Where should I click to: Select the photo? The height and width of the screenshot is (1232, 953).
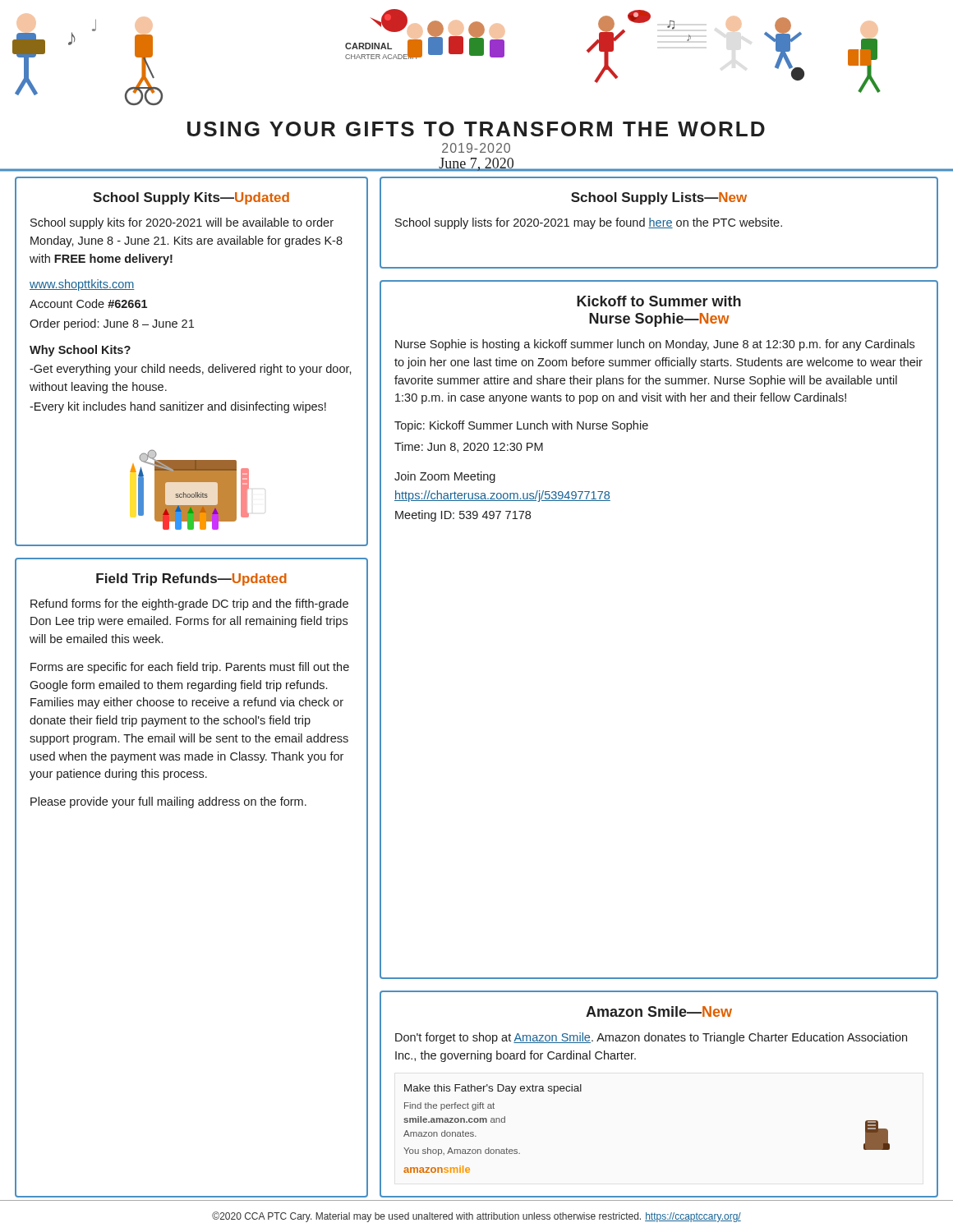[191, 476]
